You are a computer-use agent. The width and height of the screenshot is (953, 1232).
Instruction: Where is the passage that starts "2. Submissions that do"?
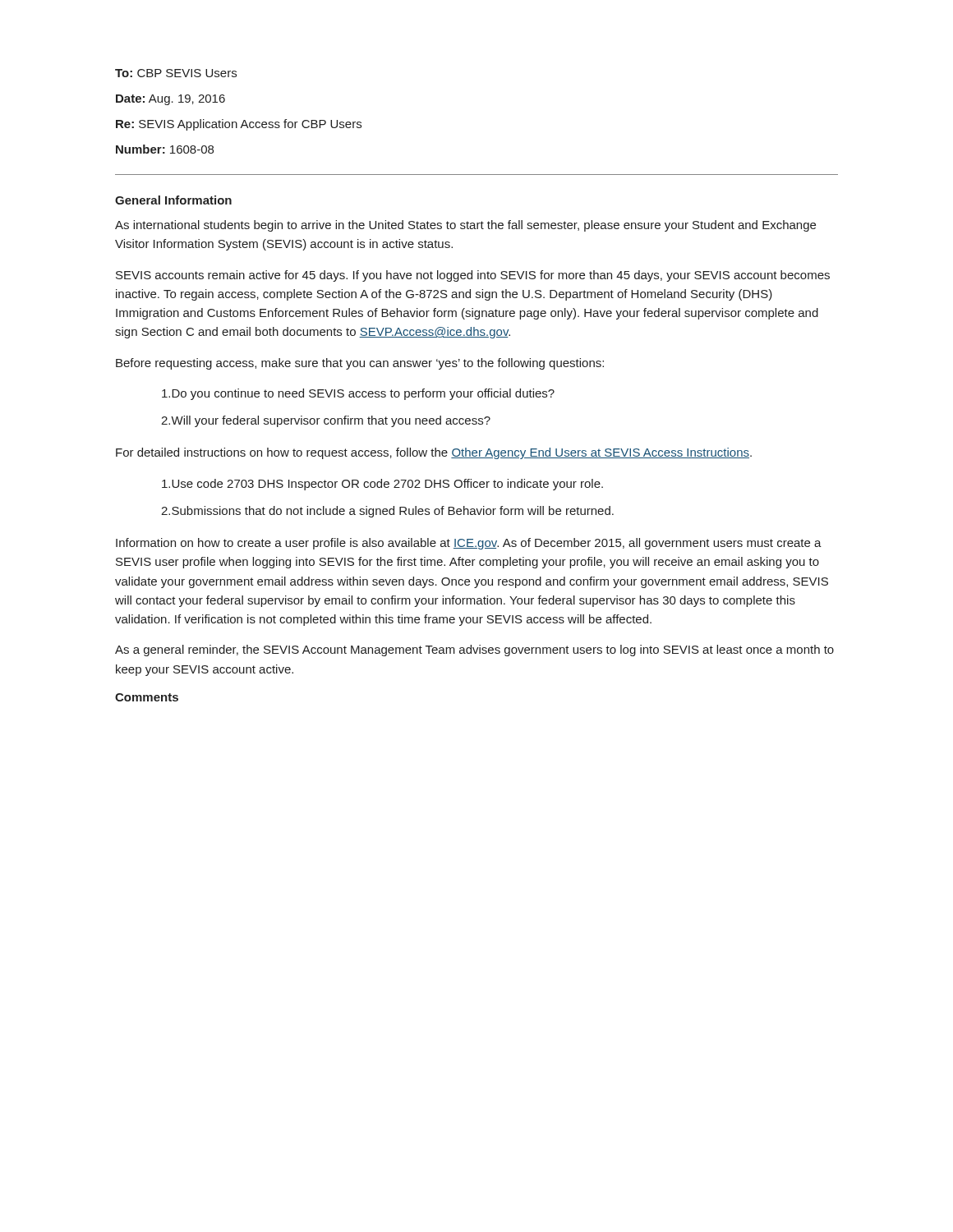(365, 510)
